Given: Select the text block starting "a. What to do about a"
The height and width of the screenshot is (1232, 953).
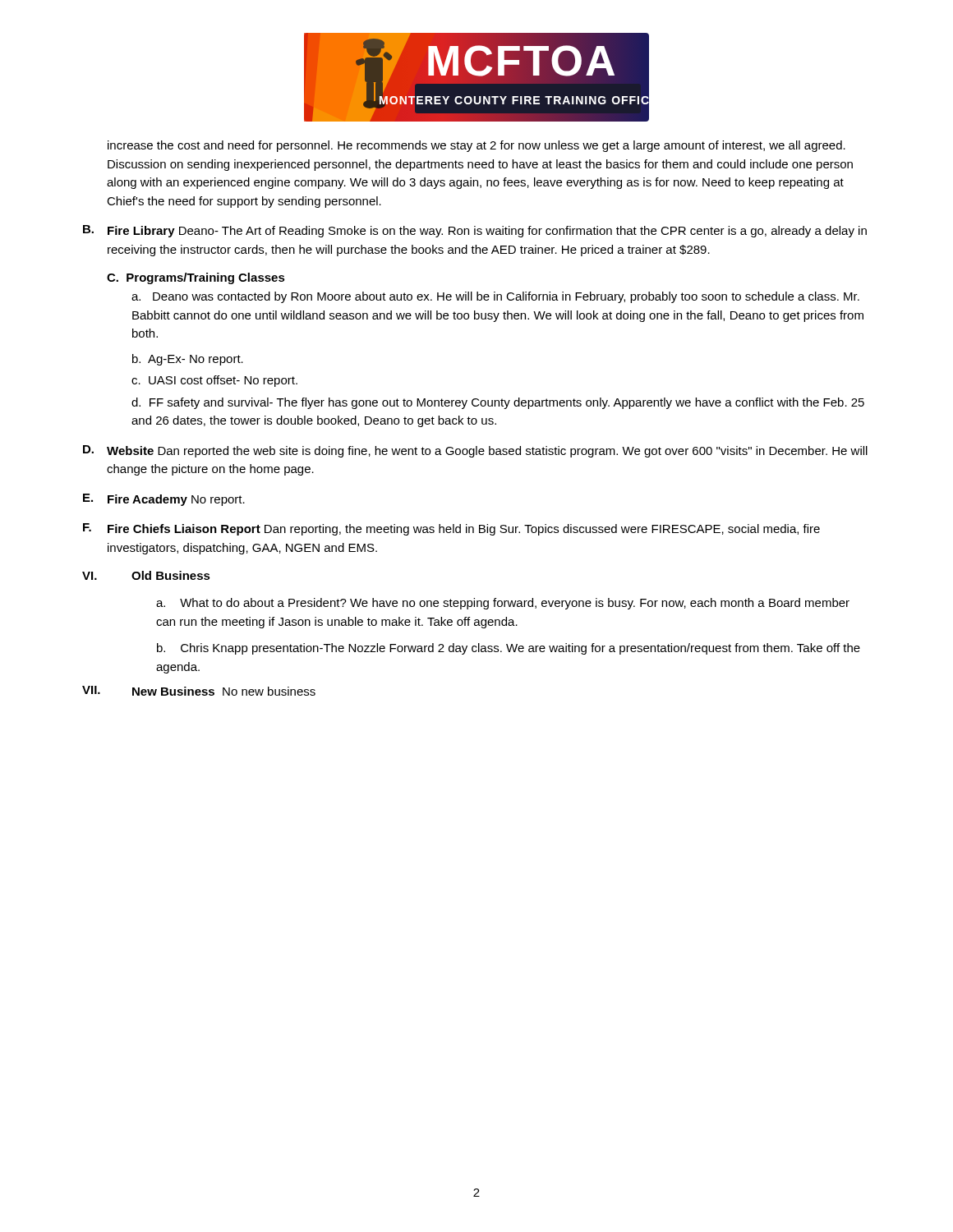Looking at the screenshot, I should pos(503,612).
